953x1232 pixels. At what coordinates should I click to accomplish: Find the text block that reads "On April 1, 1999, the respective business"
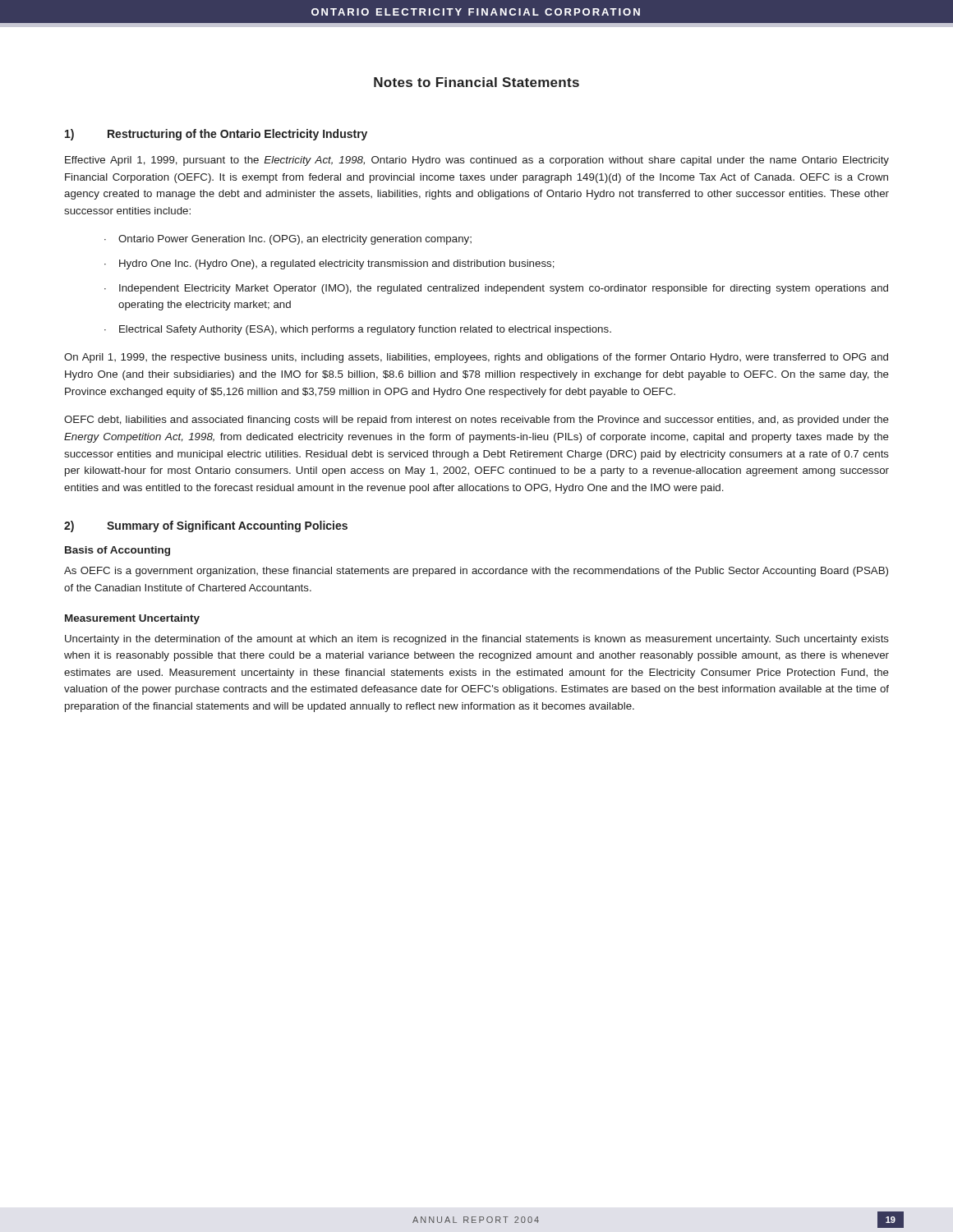tap(476, 374)
